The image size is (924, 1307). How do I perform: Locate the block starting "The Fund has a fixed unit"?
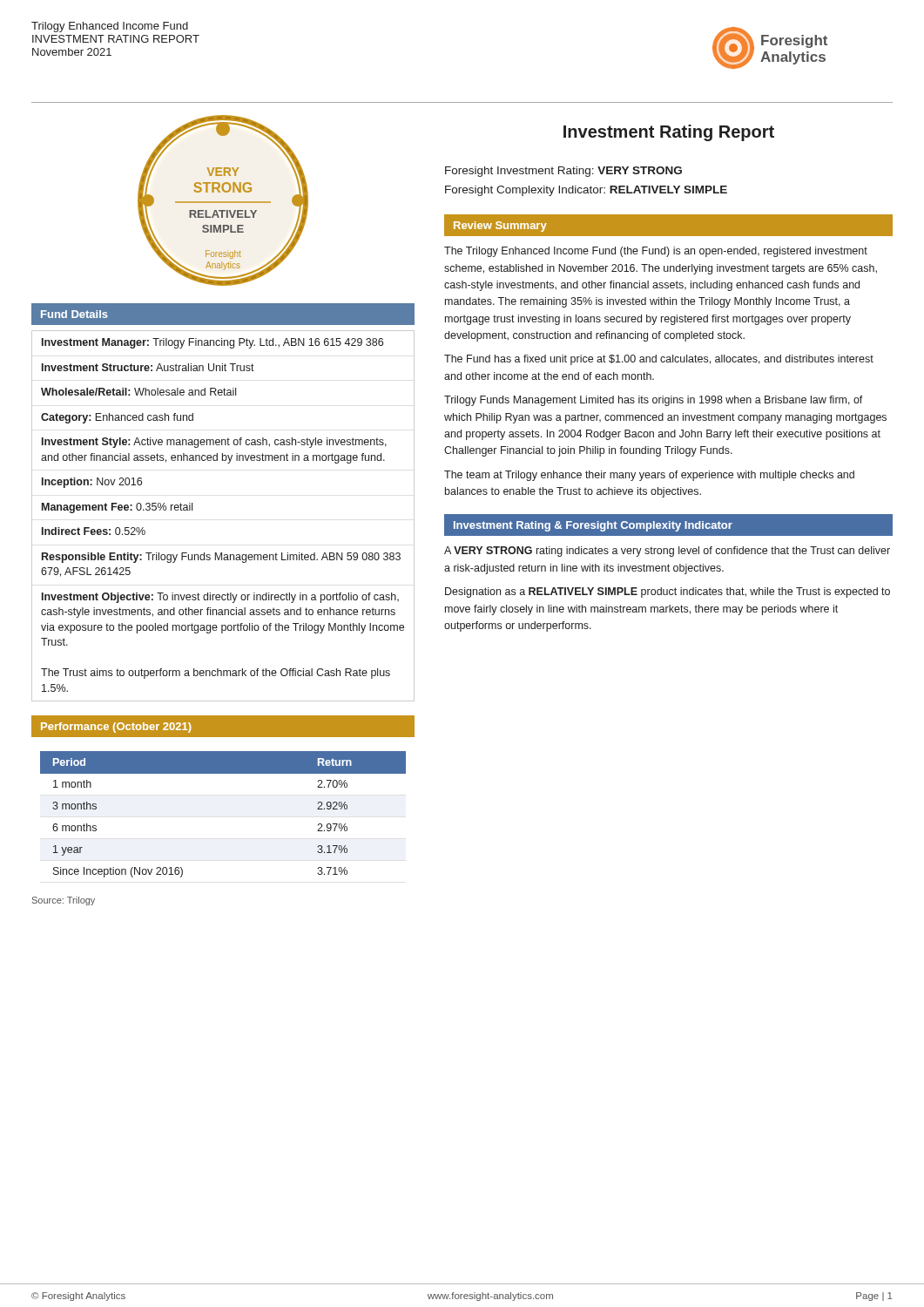[659, 368]
